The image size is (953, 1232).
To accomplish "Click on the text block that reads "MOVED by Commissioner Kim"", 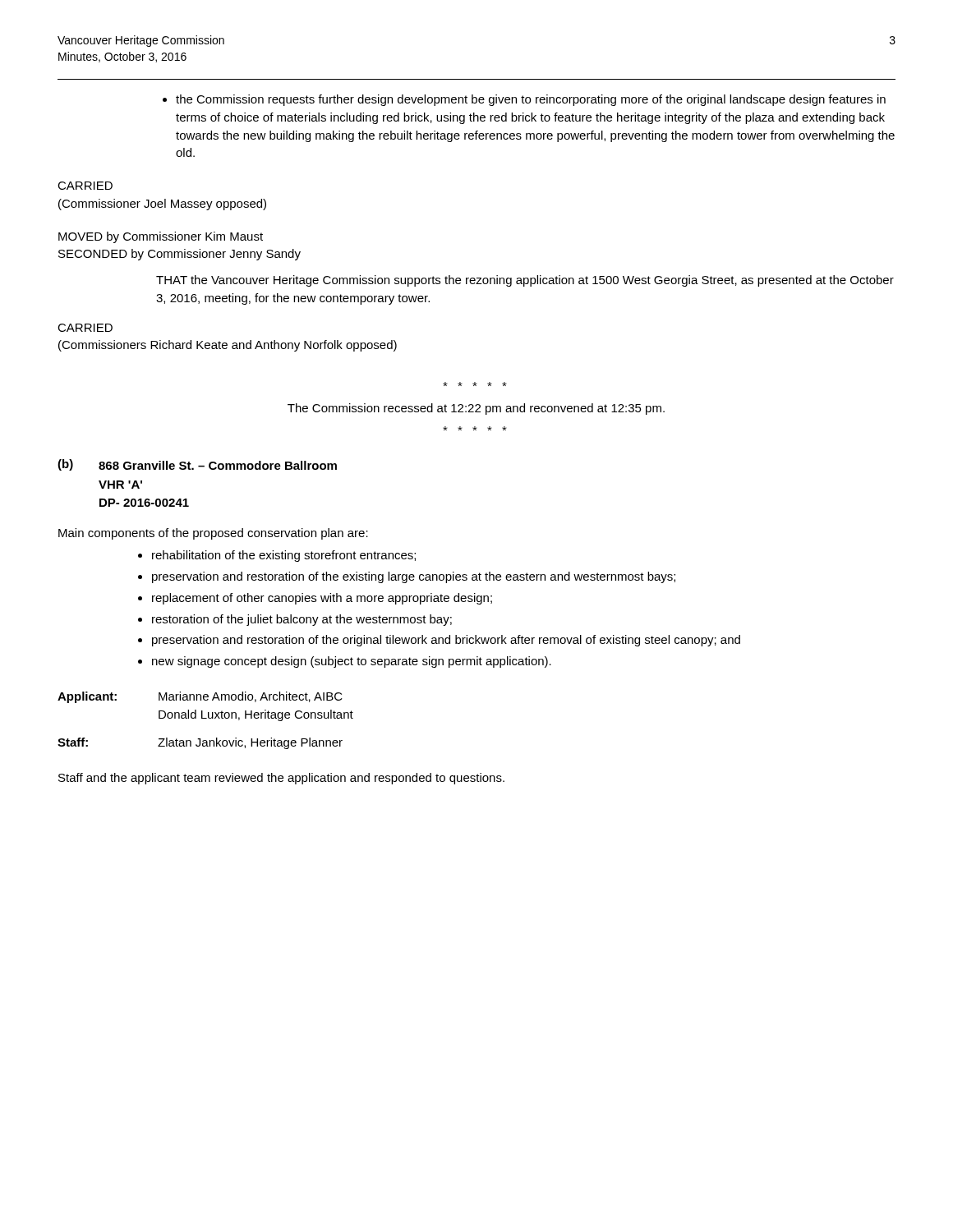I will pos(179,245).
